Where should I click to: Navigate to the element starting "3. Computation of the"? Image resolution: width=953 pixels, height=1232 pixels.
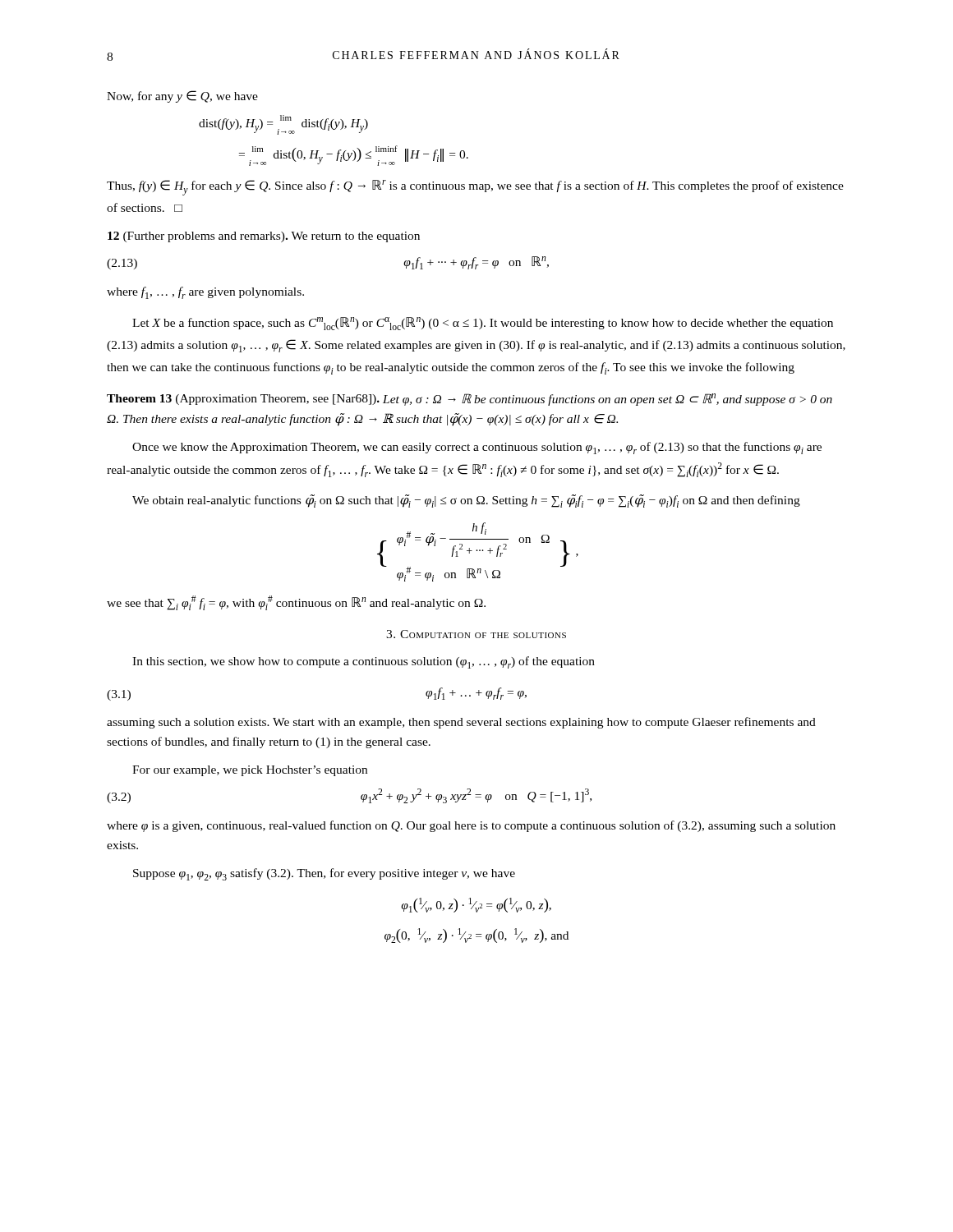(476, 634)
